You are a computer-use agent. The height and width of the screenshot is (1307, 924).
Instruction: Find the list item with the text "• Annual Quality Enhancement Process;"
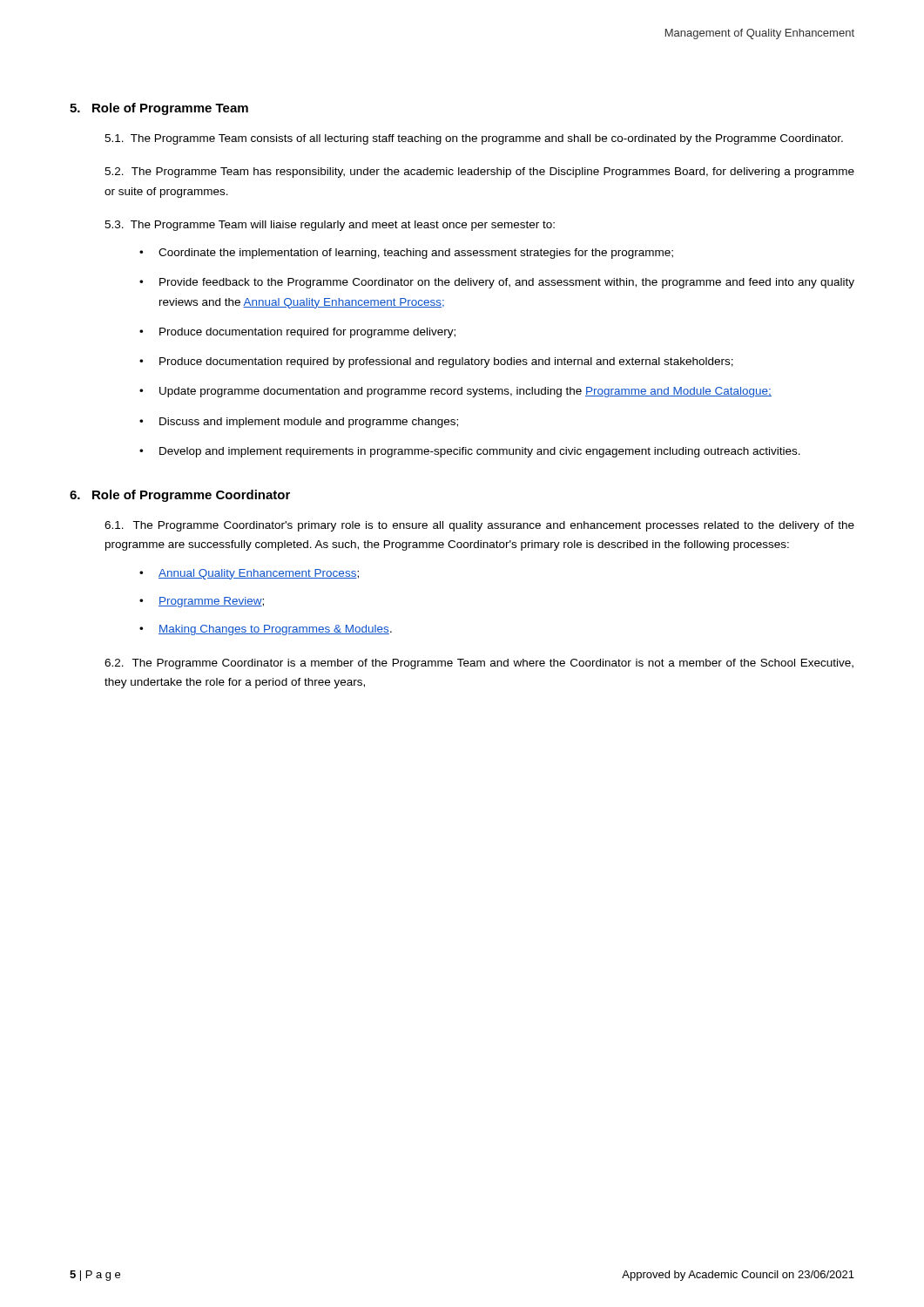(250, 573)
